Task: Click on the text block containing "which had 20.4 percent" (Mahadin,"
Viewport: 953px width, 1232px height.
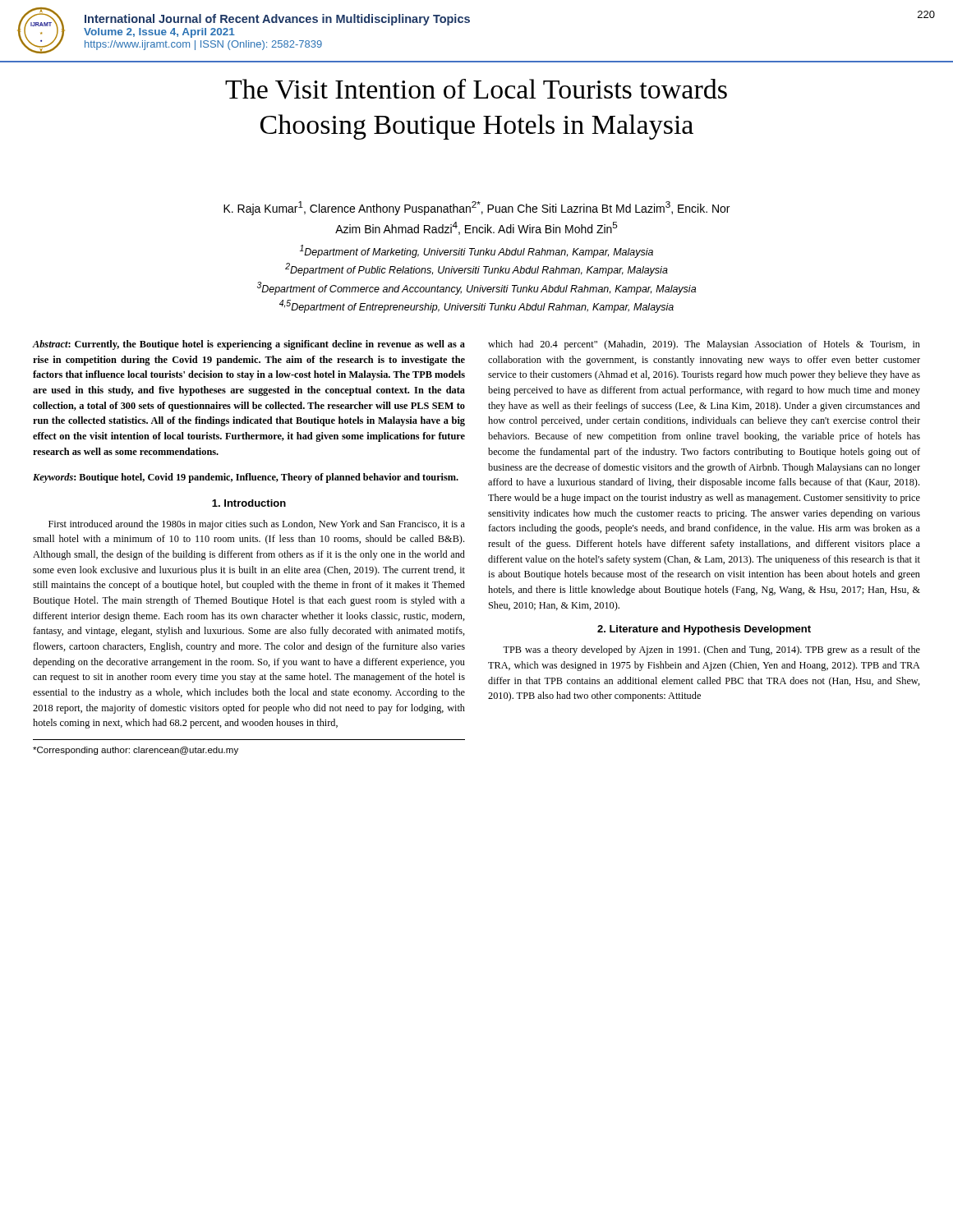Action: pyautogui.click(x=704, y=475)
